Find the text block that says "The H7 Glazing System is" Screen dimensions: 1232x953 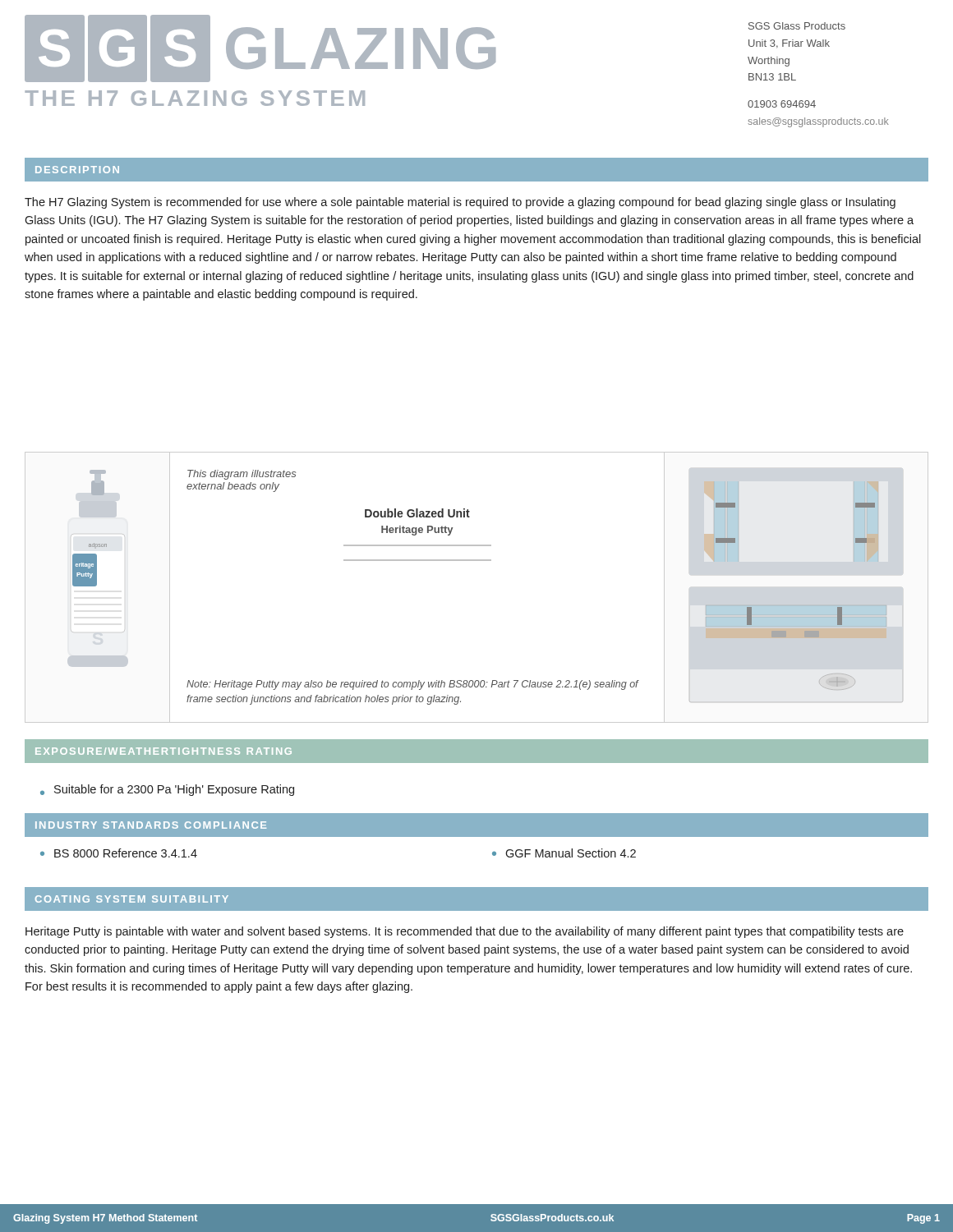point(473,248)
